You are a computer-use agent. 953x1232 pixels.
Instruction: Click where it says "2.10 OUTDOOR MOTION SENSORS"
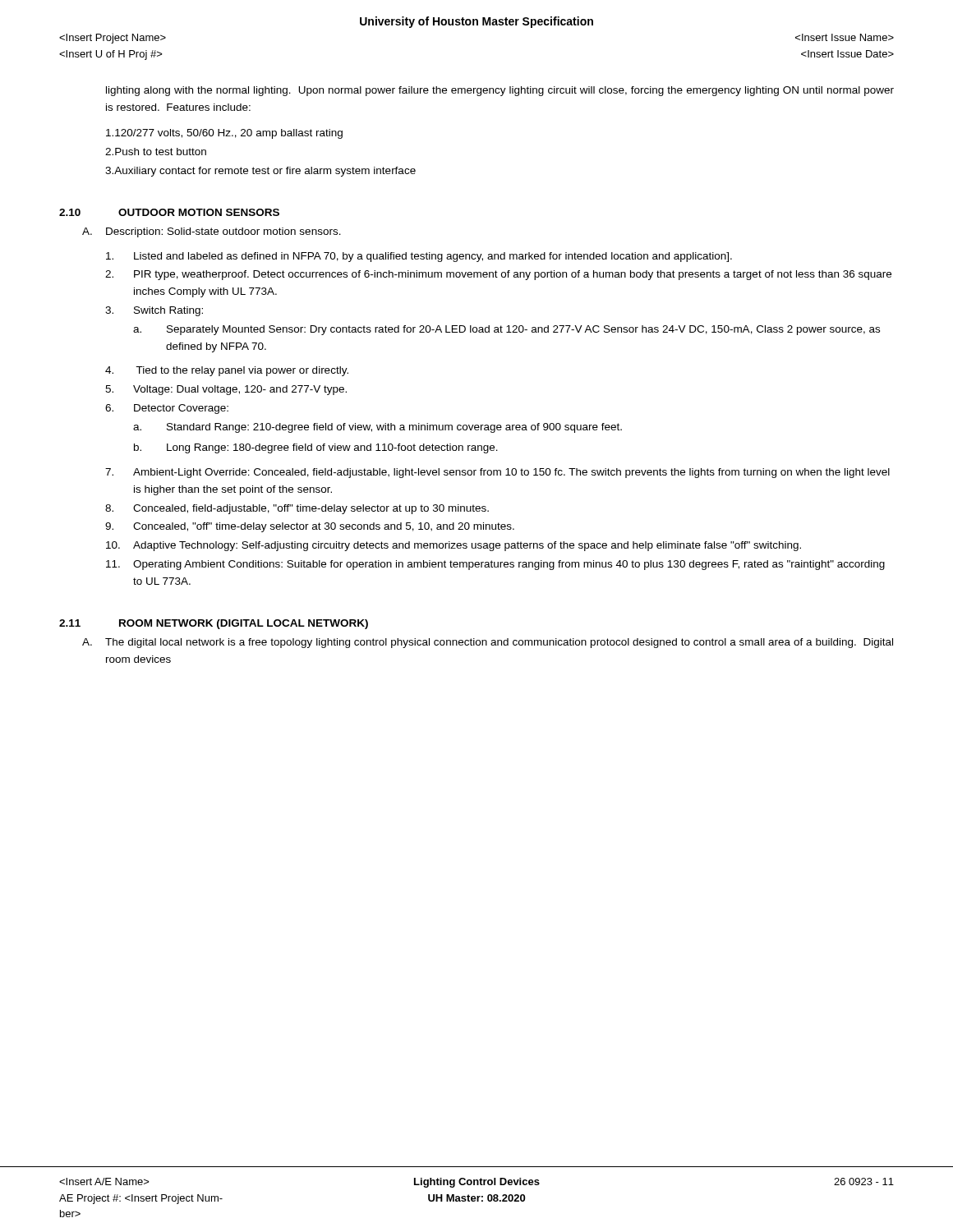[169, 212]
